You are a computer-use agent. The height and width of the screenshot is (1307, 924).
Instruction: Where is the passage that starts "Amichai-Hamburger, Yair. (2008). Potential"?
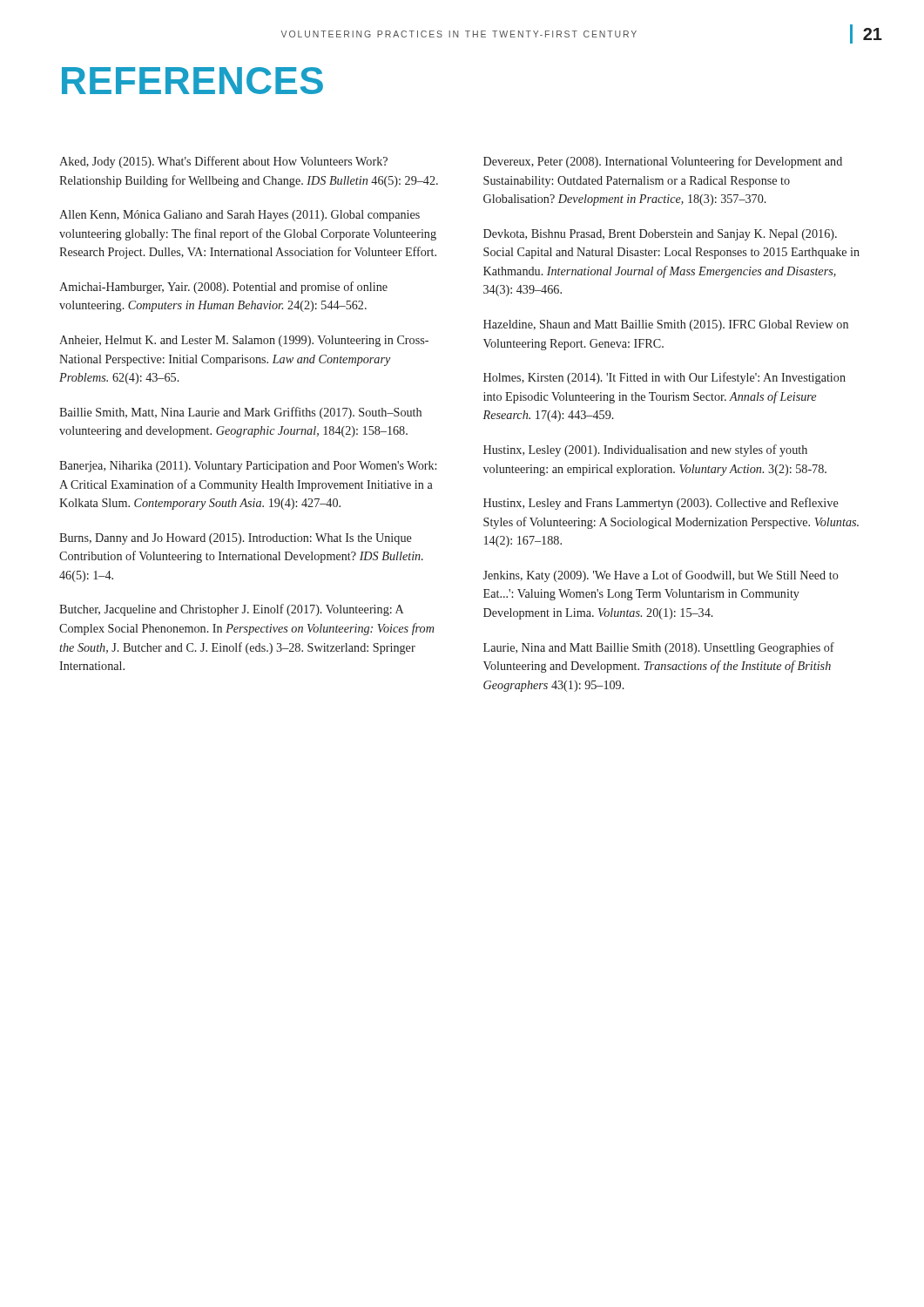[223, 296]
